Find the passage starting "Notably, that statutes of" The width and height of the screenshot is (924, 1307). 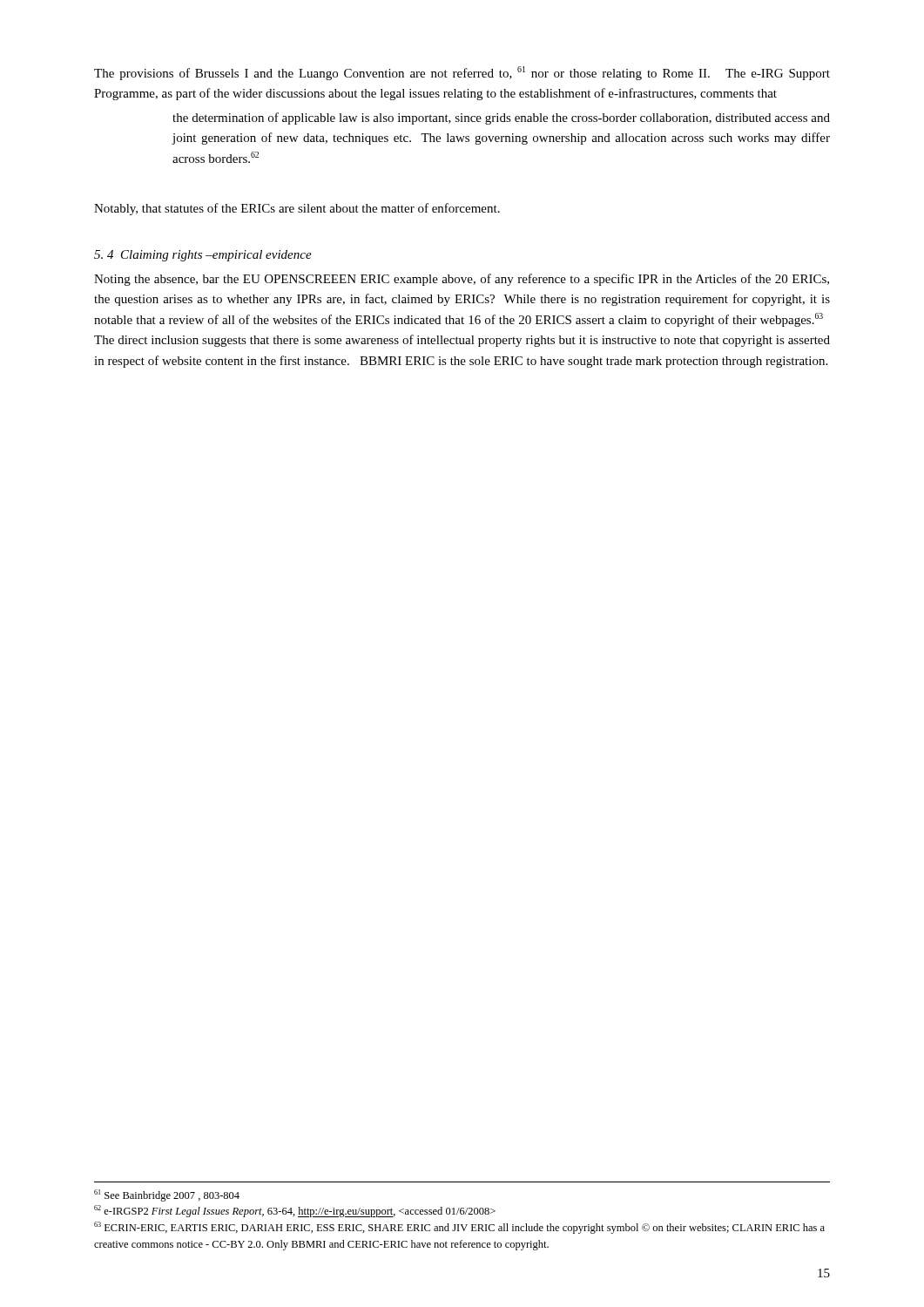(297, 208)
